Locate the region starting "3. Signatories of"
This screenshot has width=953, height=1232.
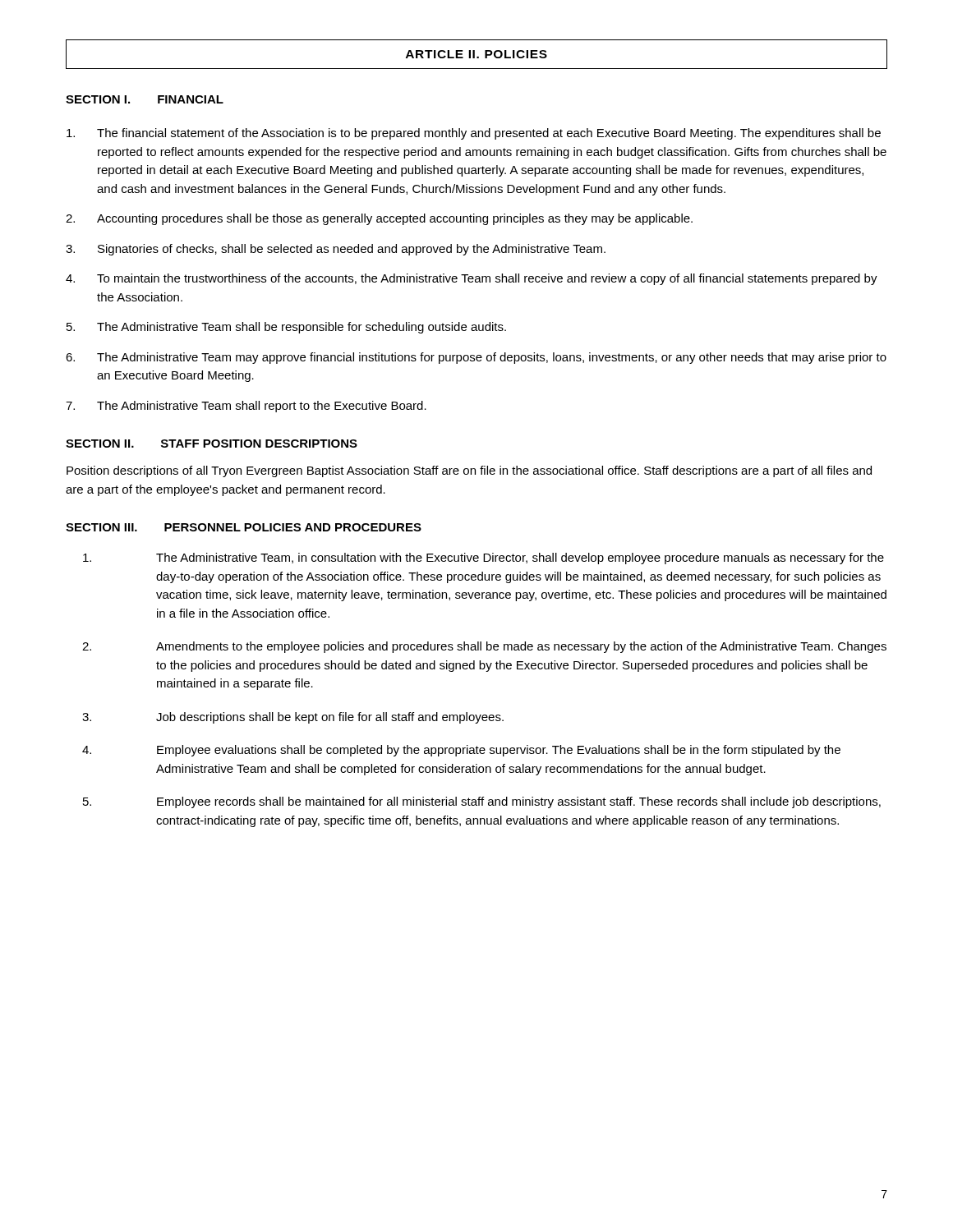coord(476,249)
